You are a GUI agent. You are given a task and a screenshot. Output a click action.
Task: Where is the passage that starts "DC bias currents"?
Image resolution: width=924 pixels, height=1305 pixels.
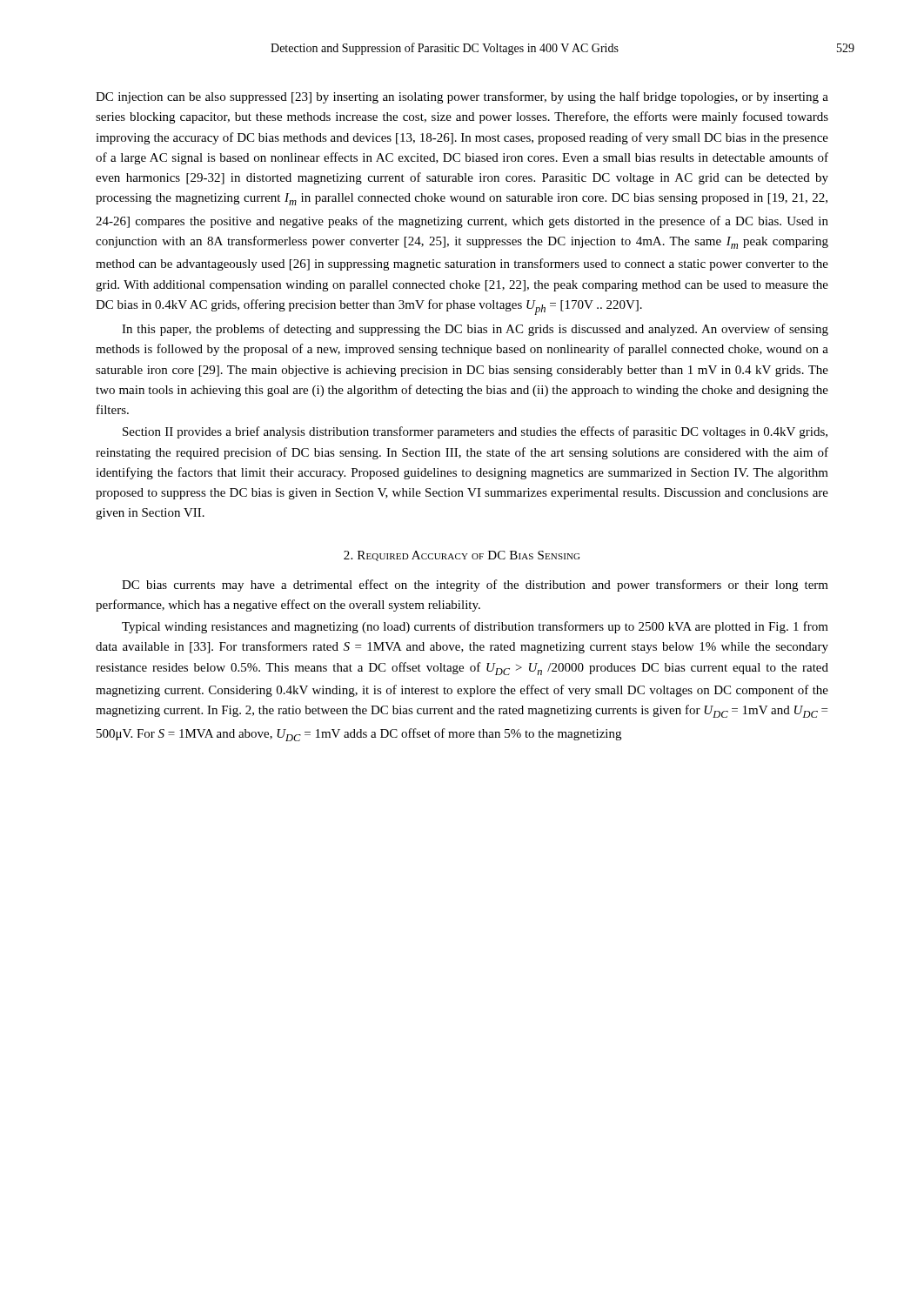pyautogui.click(x=462, y=595)
